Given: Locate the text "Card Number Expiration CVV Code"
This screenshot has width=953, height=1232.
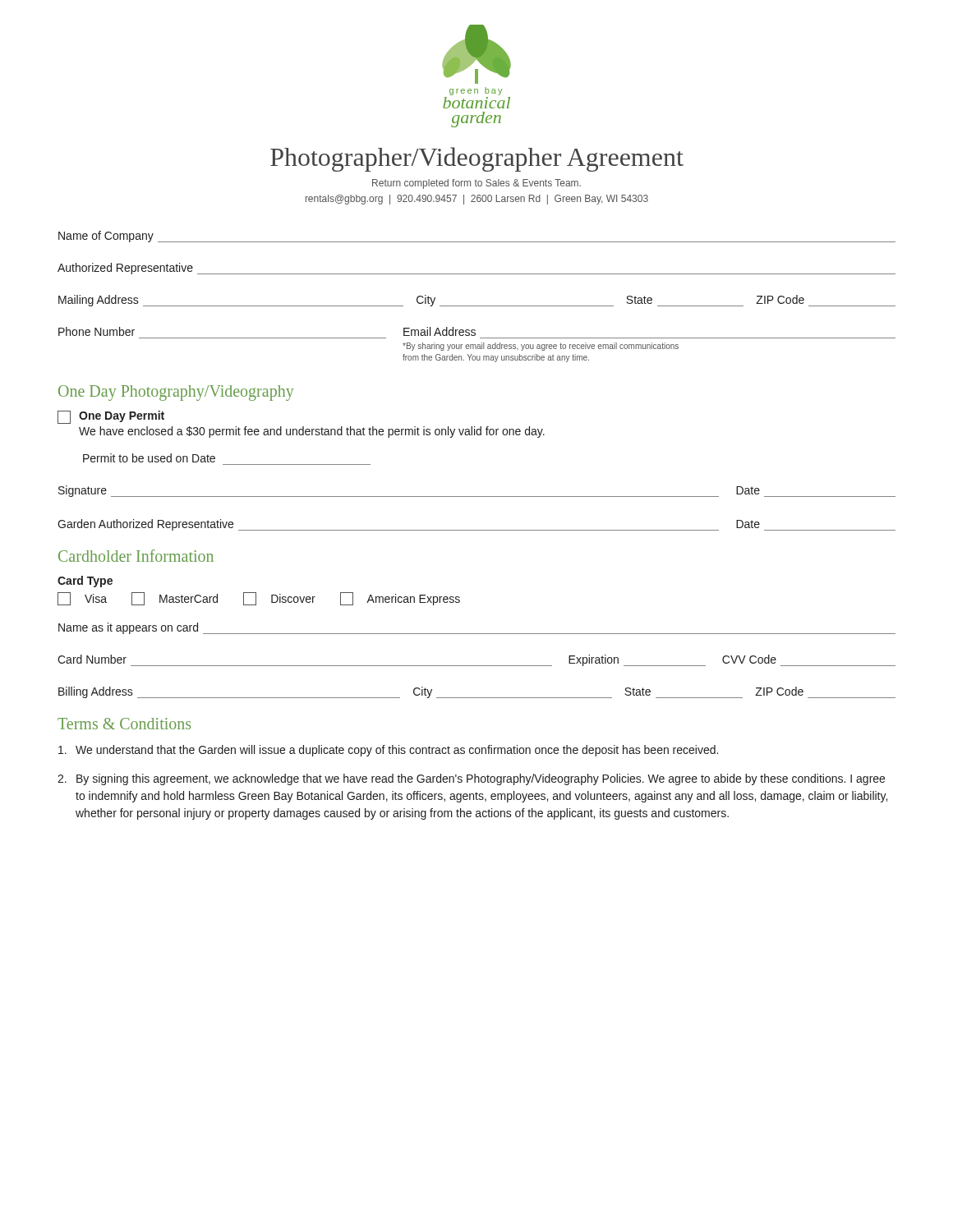Looking at the screenshot, I should pos(476,658).
